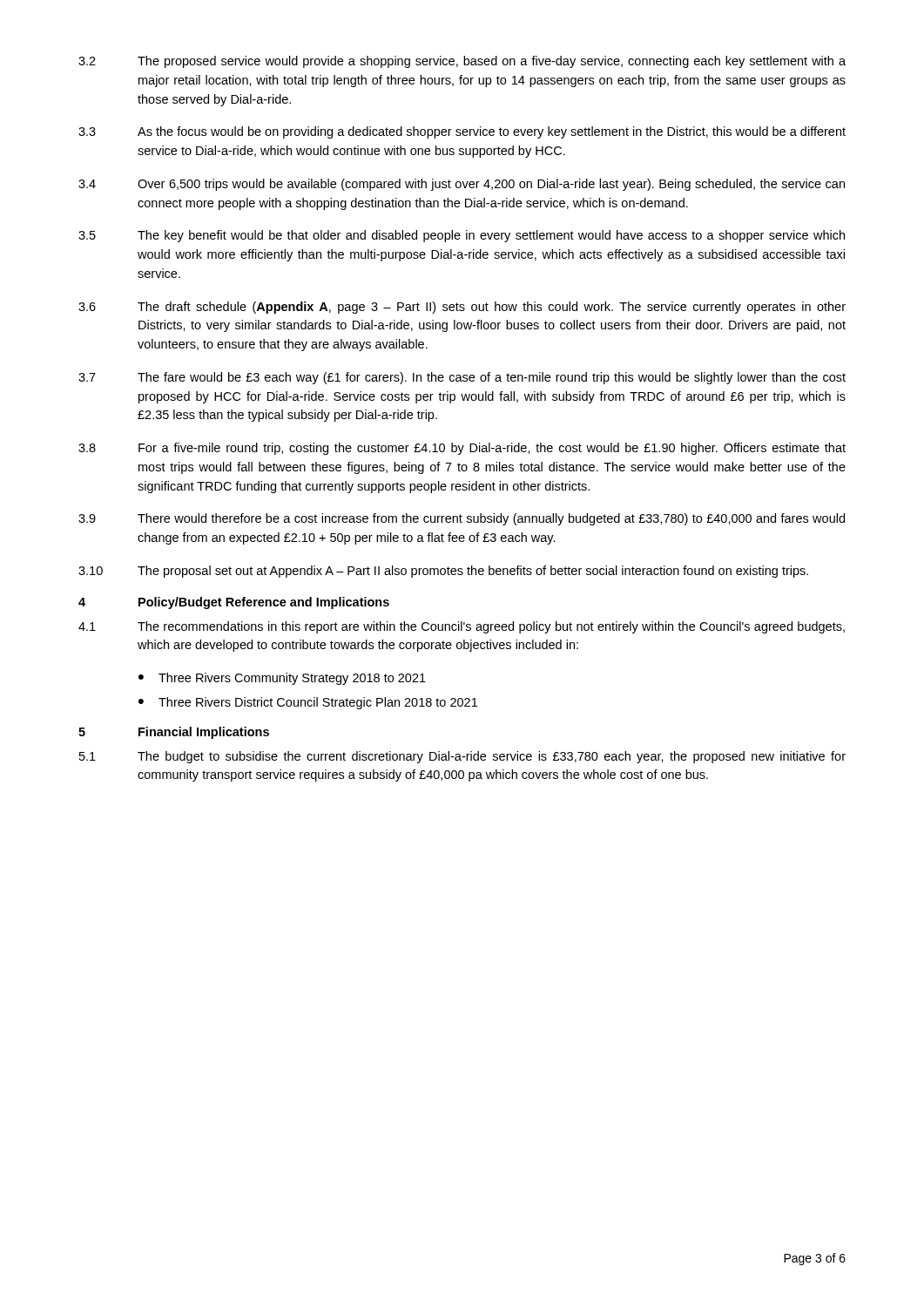
Task: Find the block on this page that starts "3.8 For a five-mile"
Action: (462, 468)
